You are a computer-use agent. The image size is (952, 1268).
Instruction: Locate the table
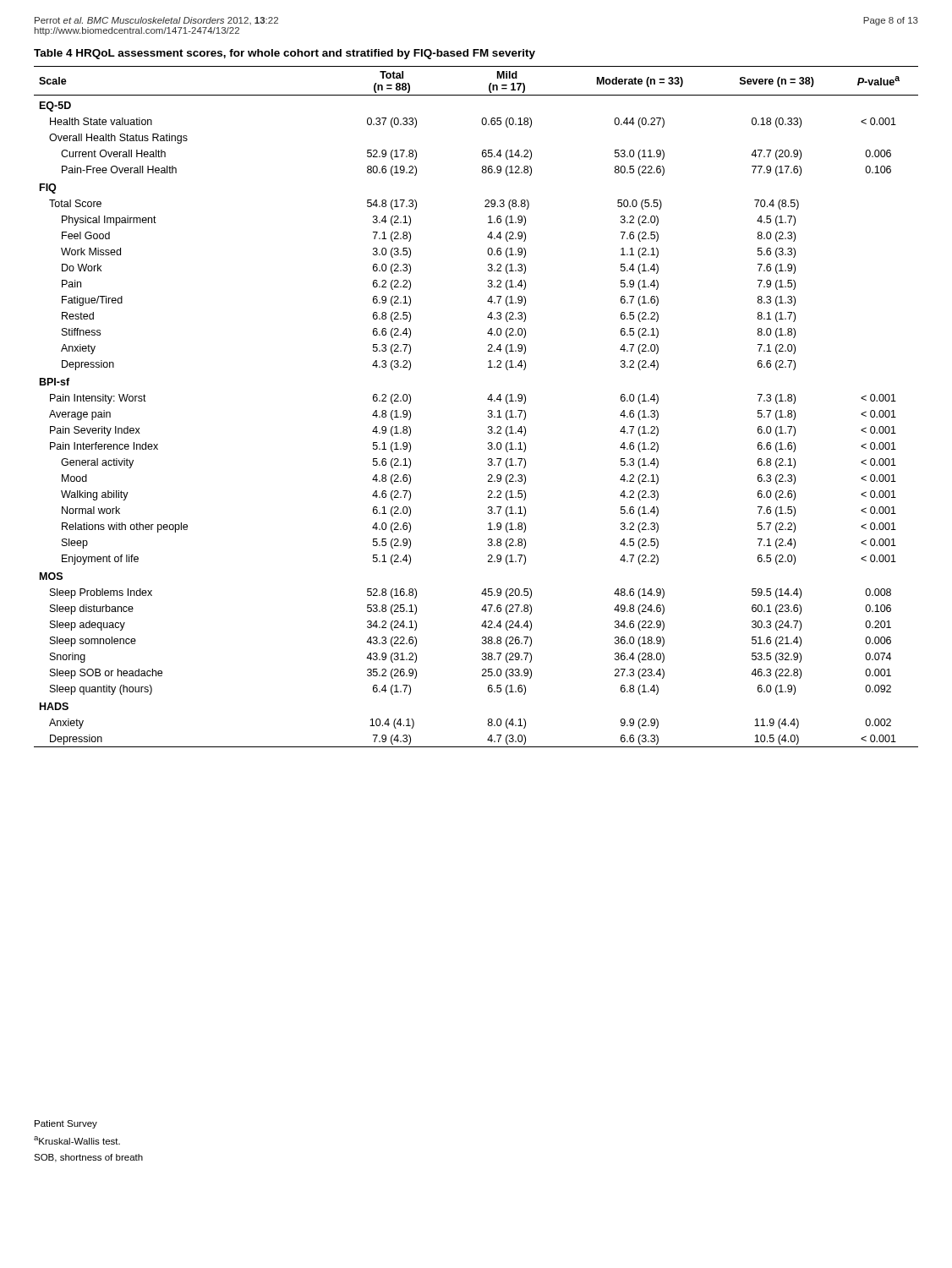tap(476, 397)
